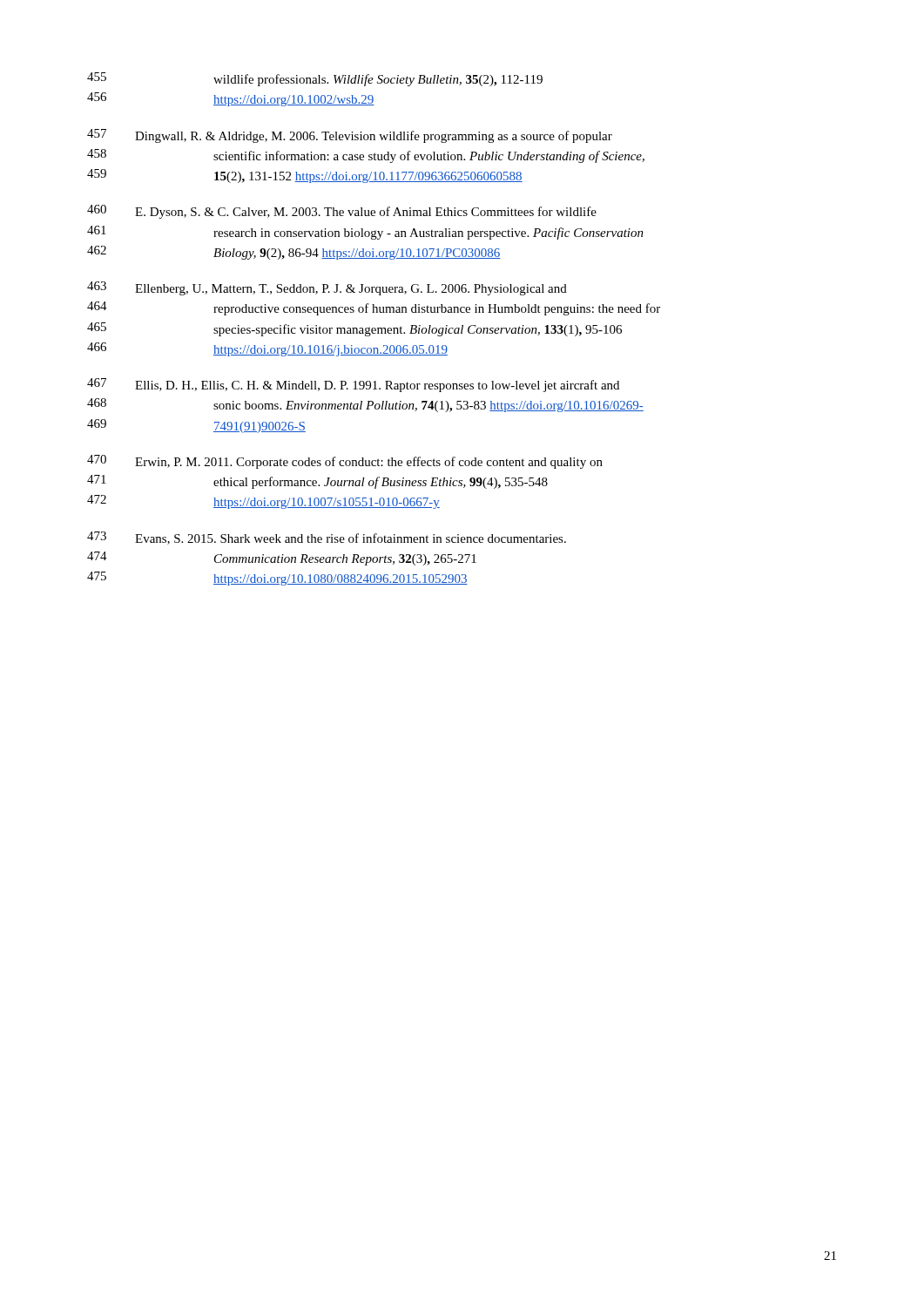Where is the passage that starts "461 research in conservation biology - an"?
Screen dimensions: 1307x924
[462, 233]
